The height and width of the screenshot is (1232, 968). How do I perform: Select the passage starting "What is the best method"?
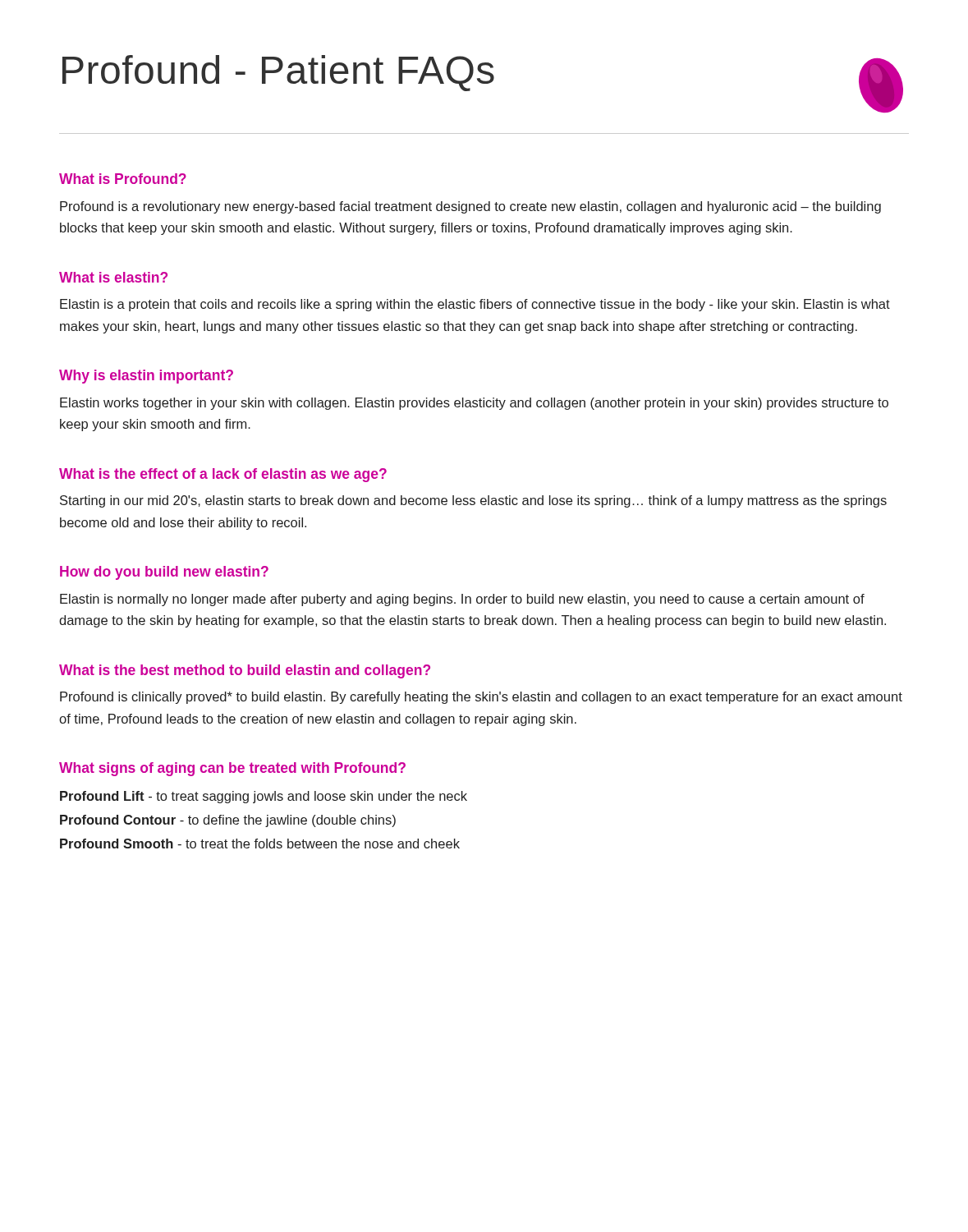pyautogui.click(x=245, y=671)
